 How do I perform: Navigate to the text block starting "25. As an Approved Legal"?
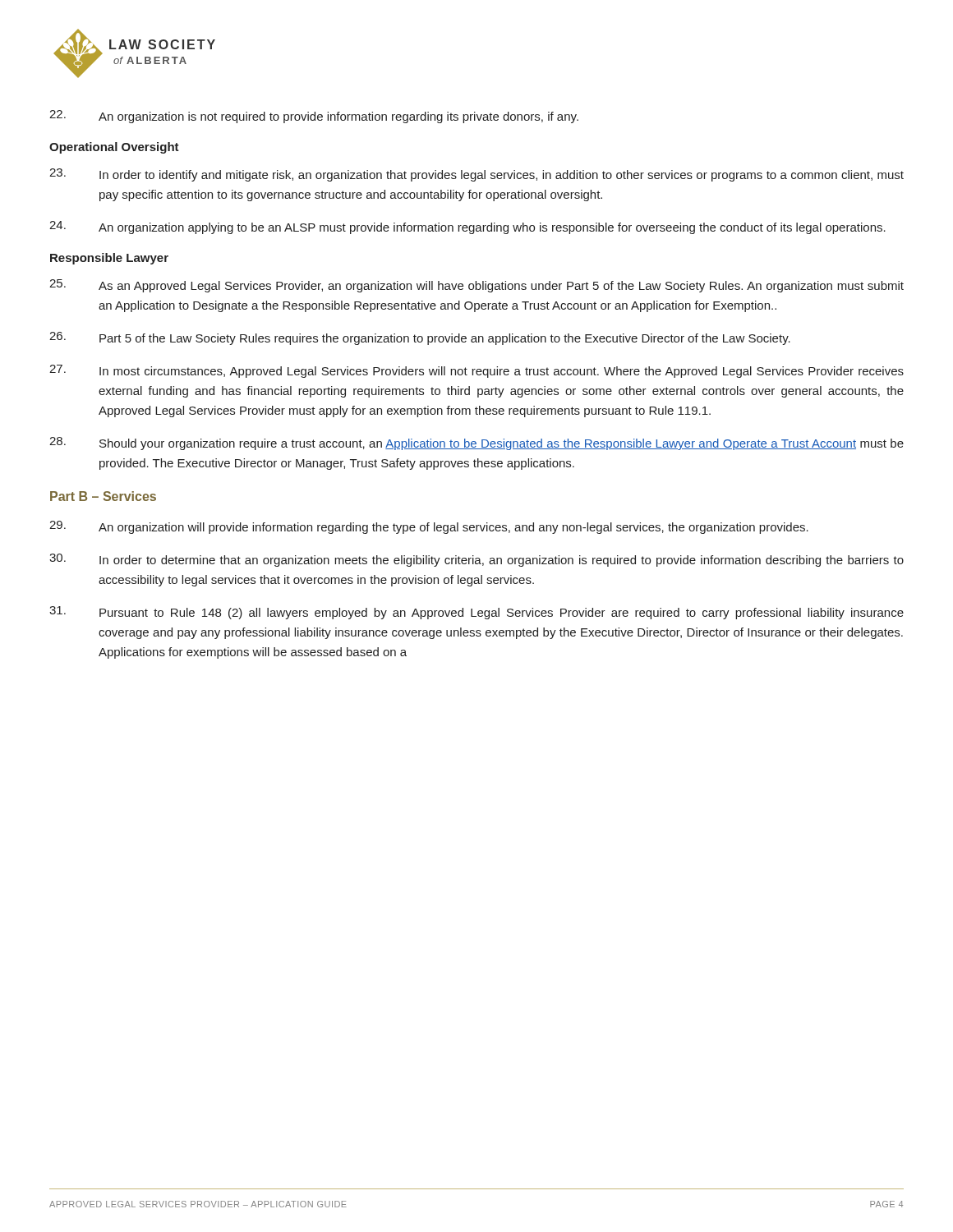coord(476,296)
